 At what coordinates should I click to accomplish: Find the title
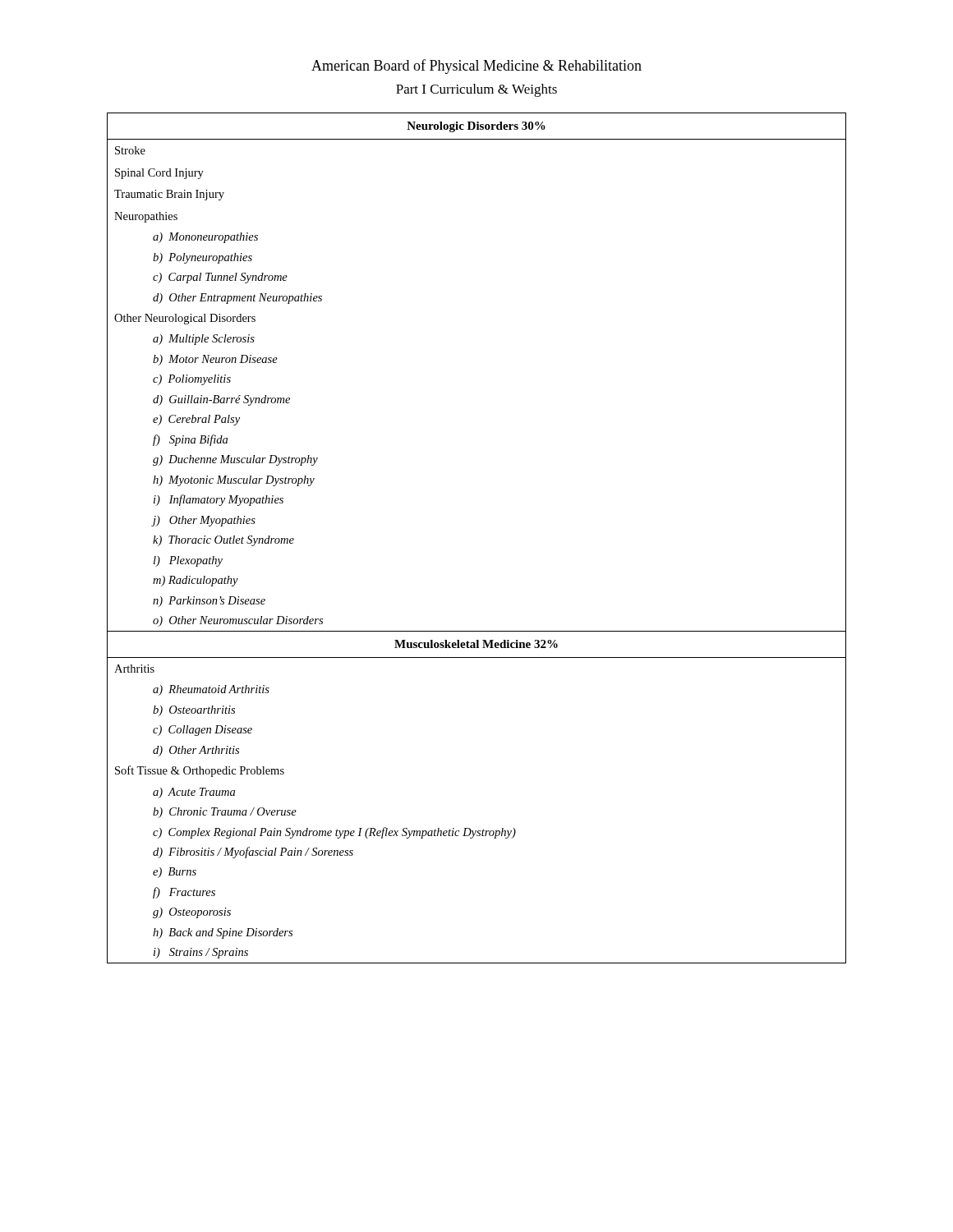tap(476, 89)
